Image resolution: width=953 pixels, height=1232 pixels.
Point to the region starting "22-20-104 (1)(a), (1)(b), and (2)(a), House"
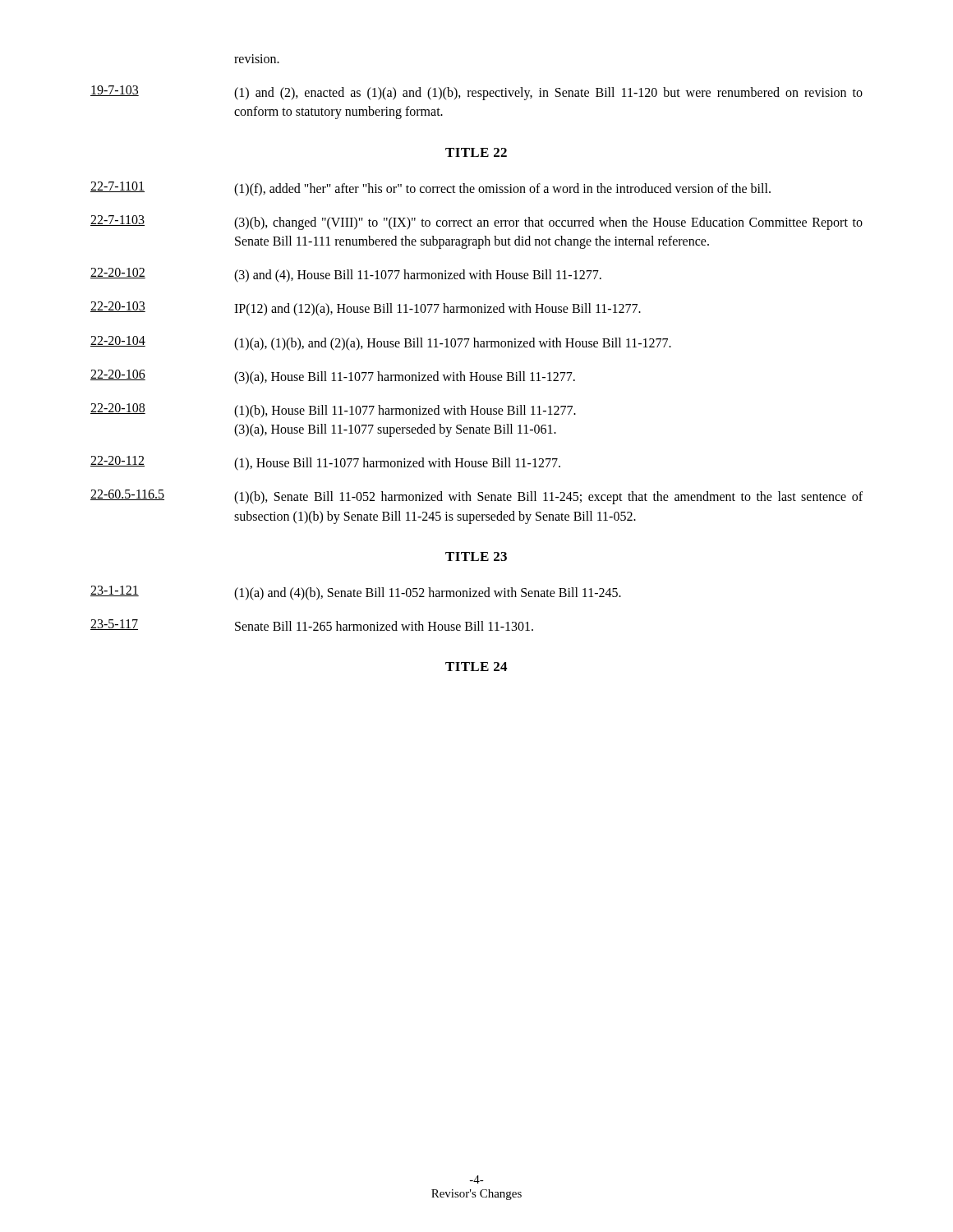(x=476, y=343)
